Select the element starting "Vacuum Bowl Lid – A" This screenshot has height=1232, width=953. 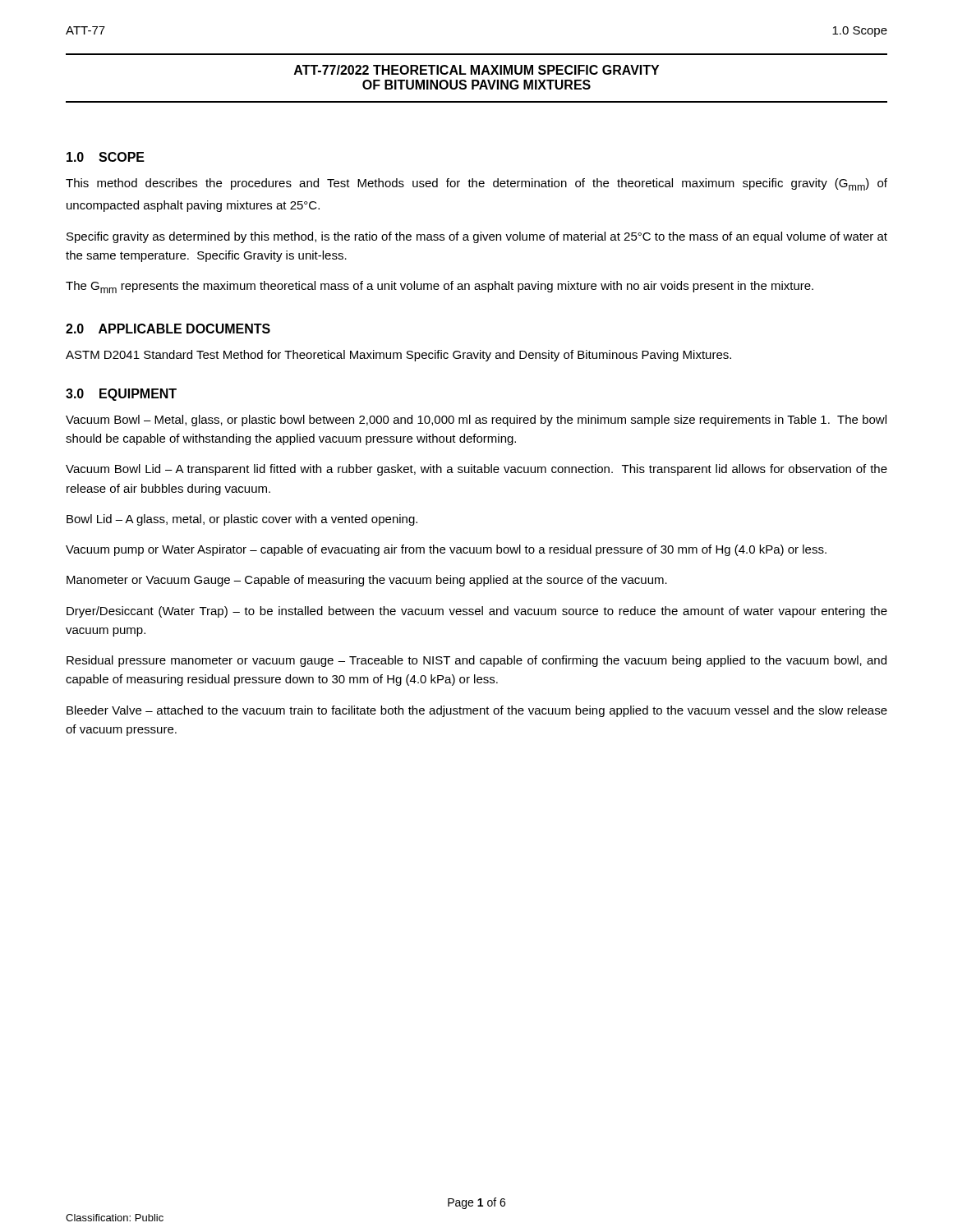point(476,478)
